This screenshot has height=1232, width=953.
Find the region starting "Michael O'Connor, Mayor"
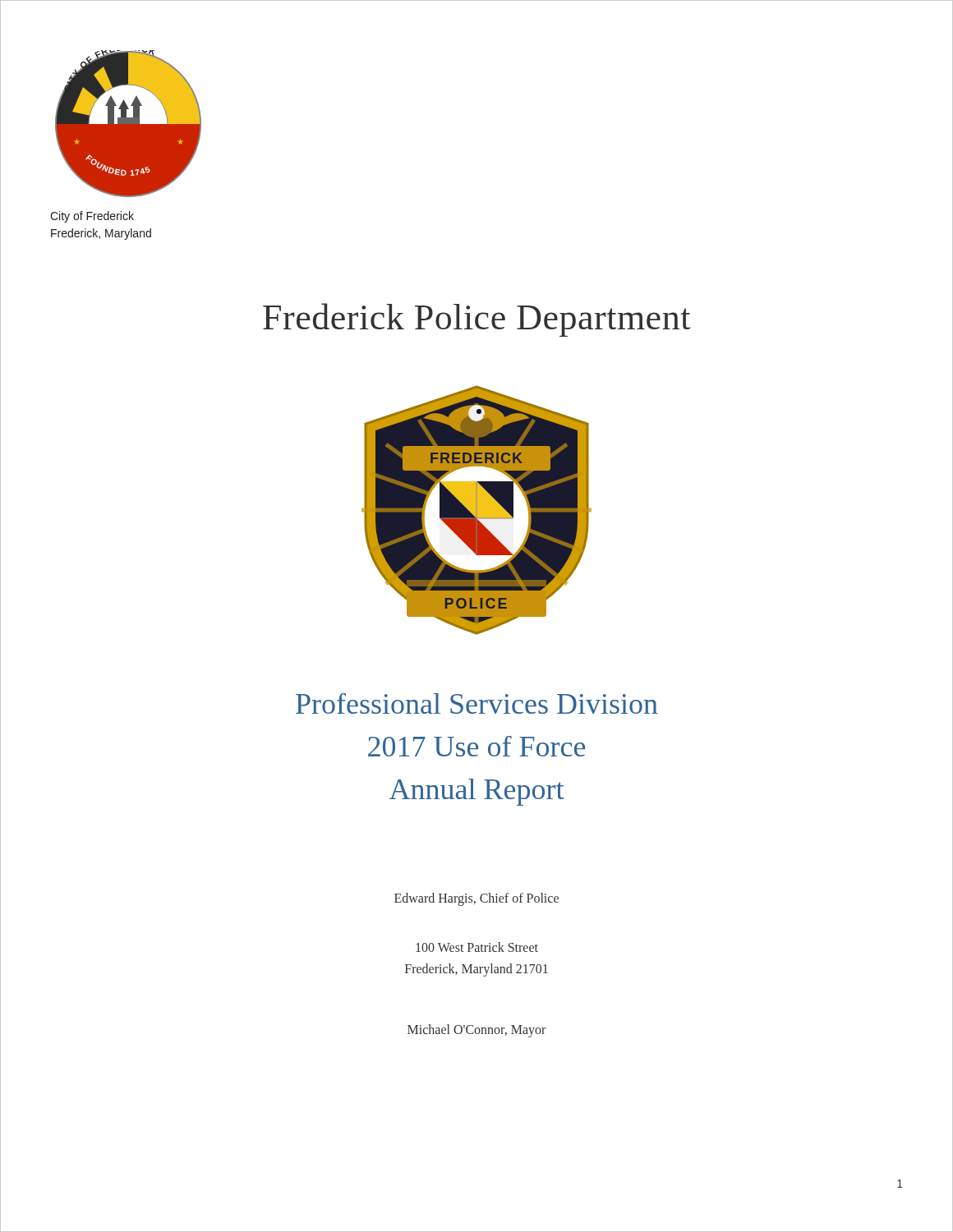[476, 1030]
